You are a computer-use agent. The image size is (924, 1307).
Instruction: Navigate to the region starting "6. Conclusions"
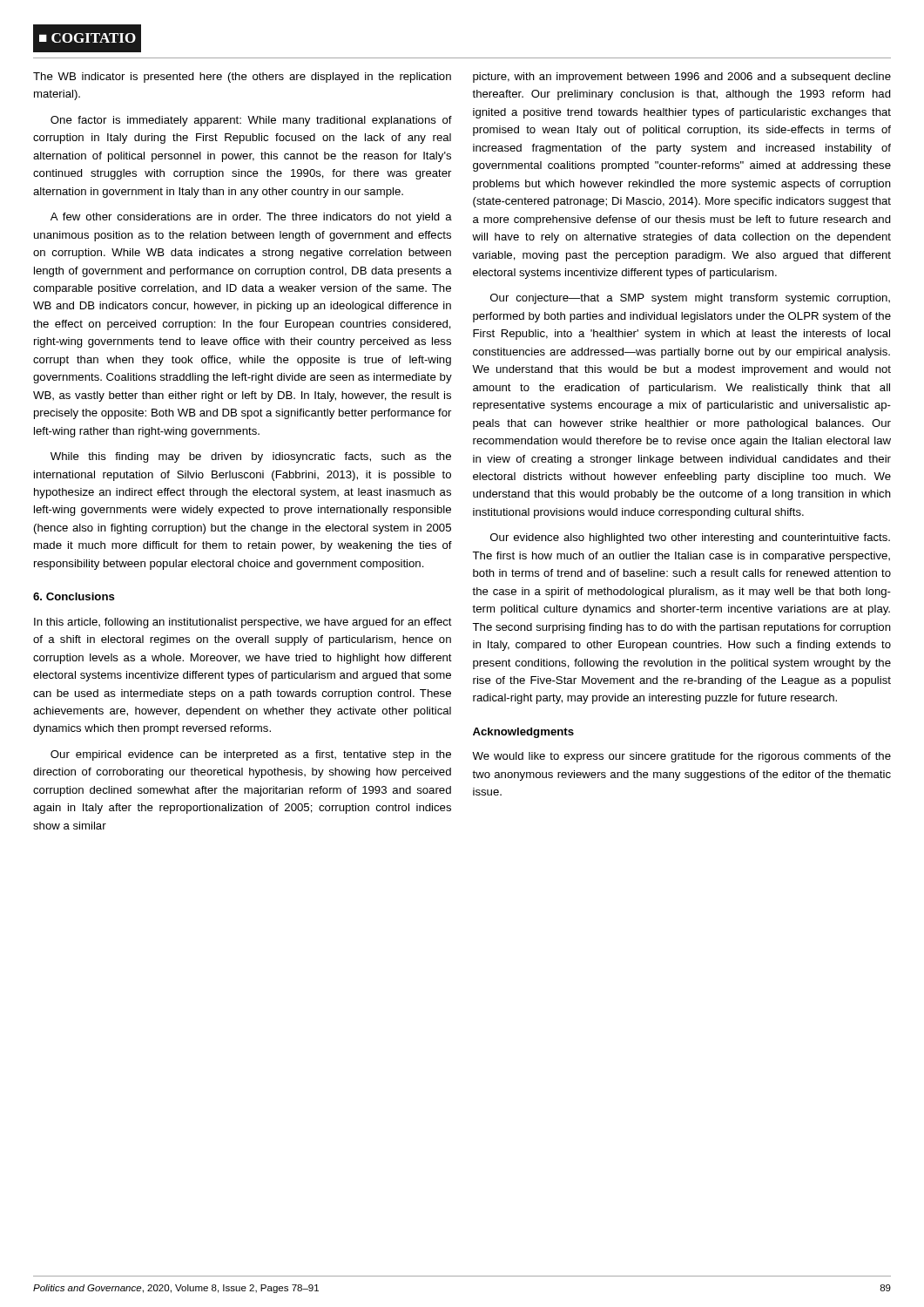[x=74, y=597]
